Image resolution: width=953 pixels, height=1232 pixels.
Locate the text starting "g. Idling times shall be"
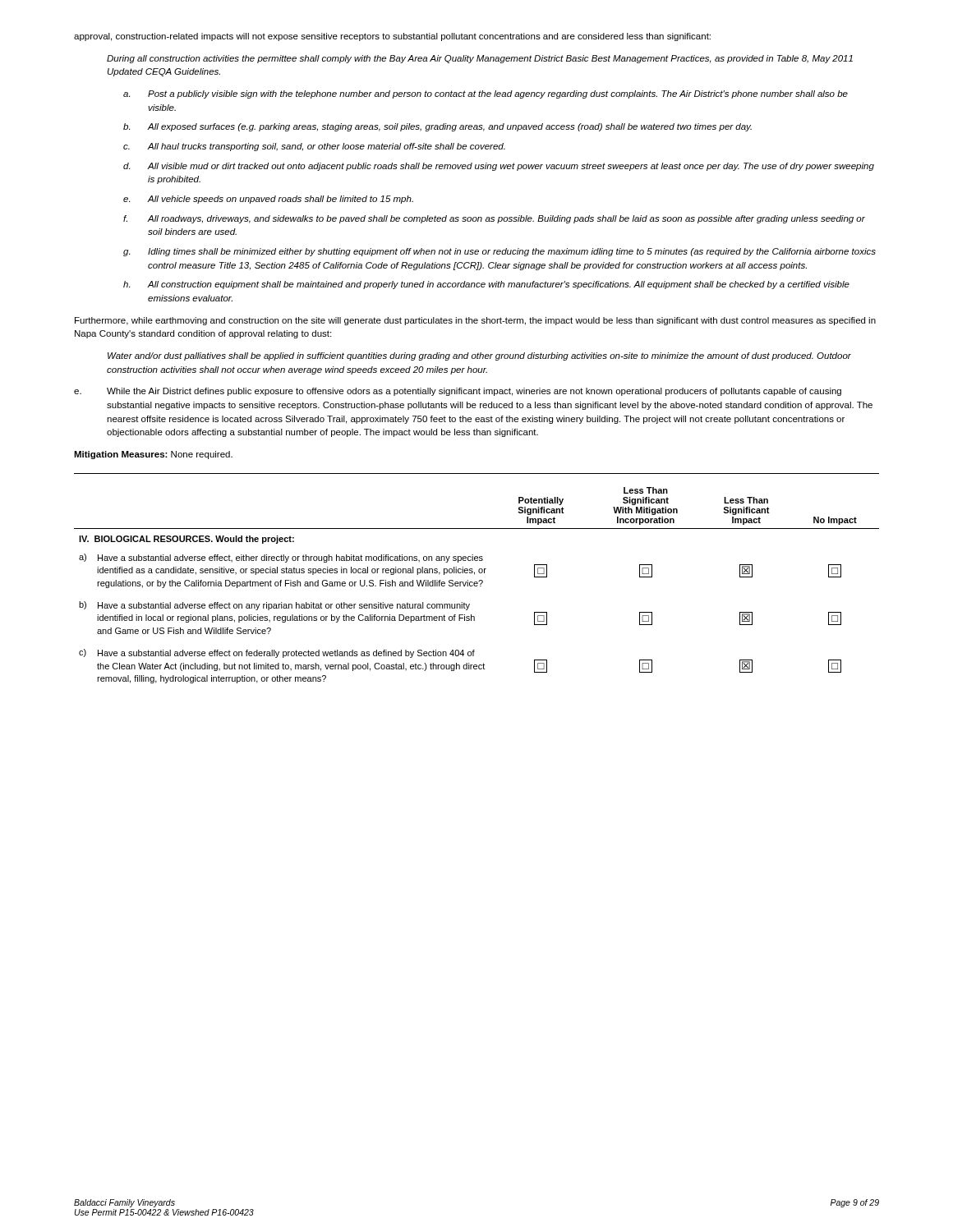(501, 258)
